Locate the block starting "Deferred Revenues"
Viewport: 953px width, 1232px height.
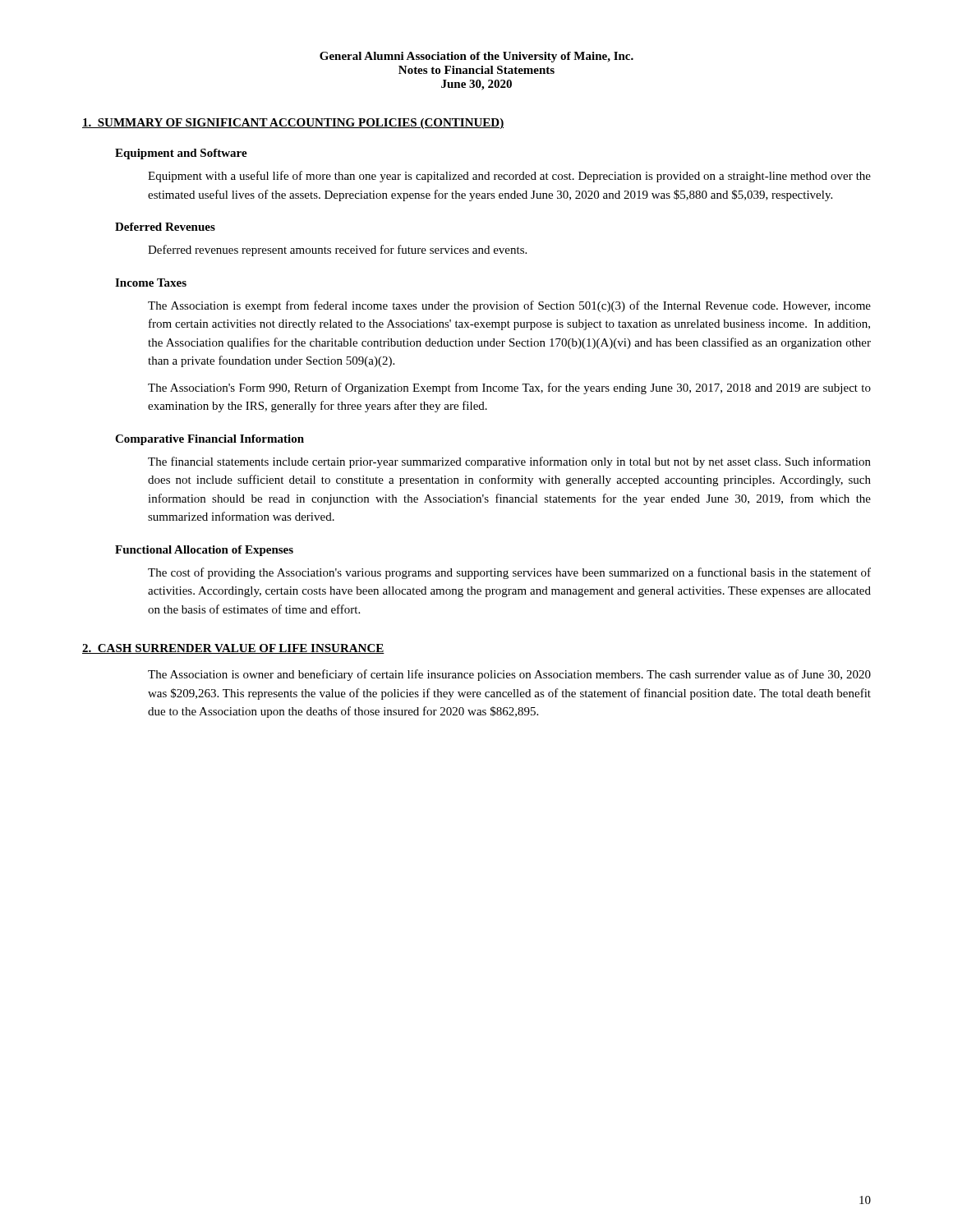tap(165, 227)
